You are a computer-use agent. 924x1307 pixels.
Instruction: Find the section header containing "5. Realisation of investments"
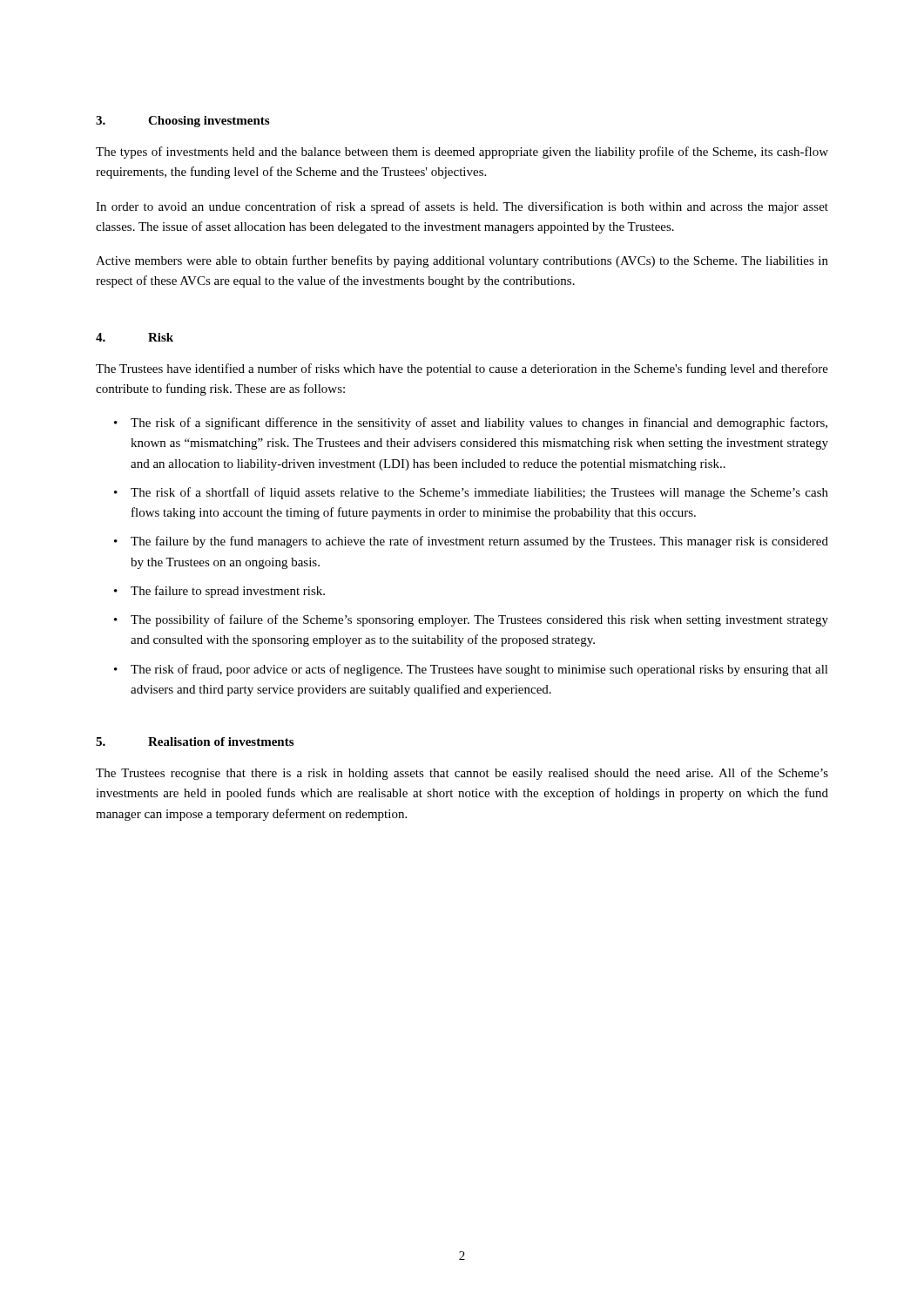pos(195,742)
